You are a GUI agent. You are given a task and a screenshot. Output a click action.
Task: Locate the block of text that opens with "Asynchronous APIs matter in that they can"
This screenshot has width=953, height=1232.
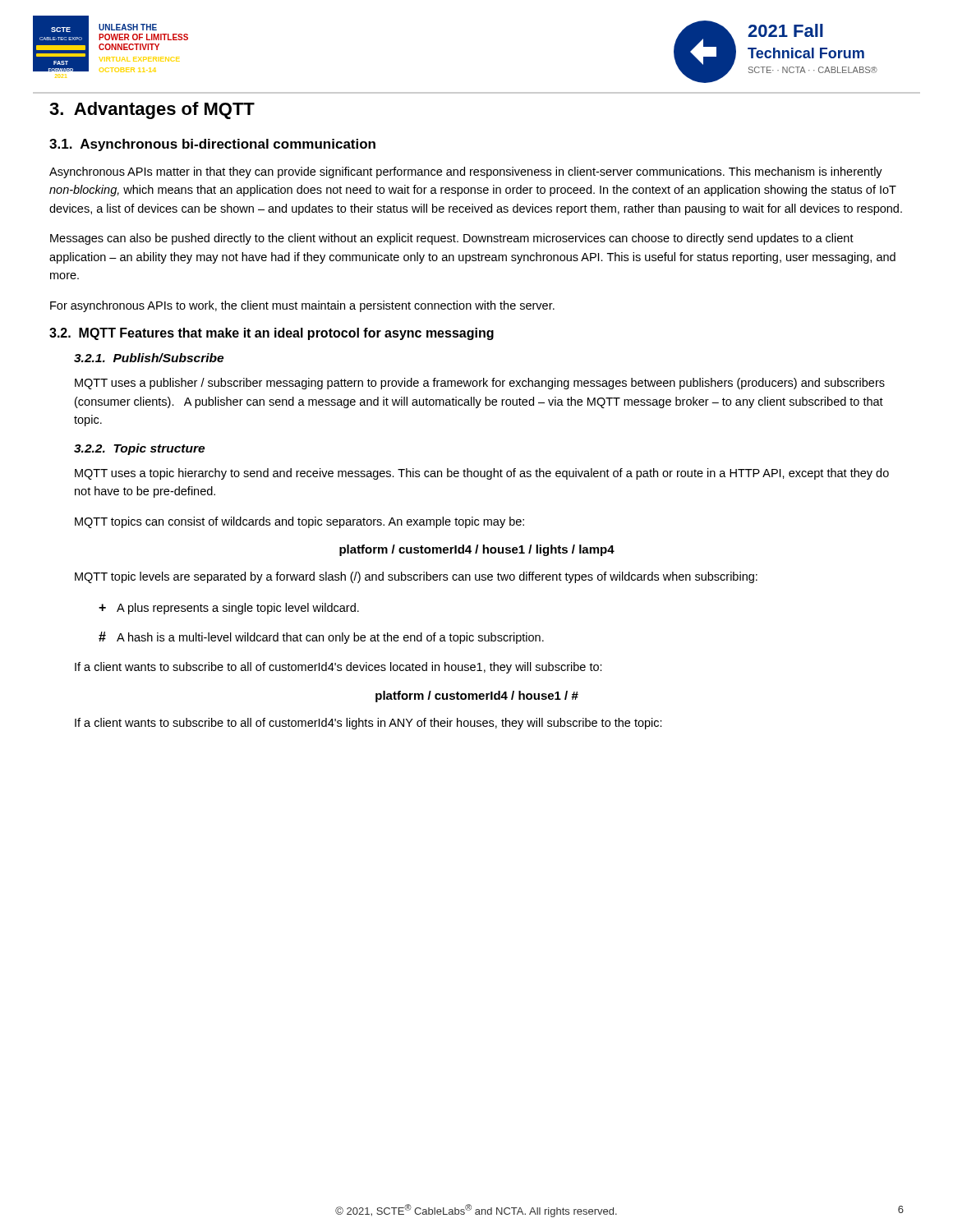point(476,190)
